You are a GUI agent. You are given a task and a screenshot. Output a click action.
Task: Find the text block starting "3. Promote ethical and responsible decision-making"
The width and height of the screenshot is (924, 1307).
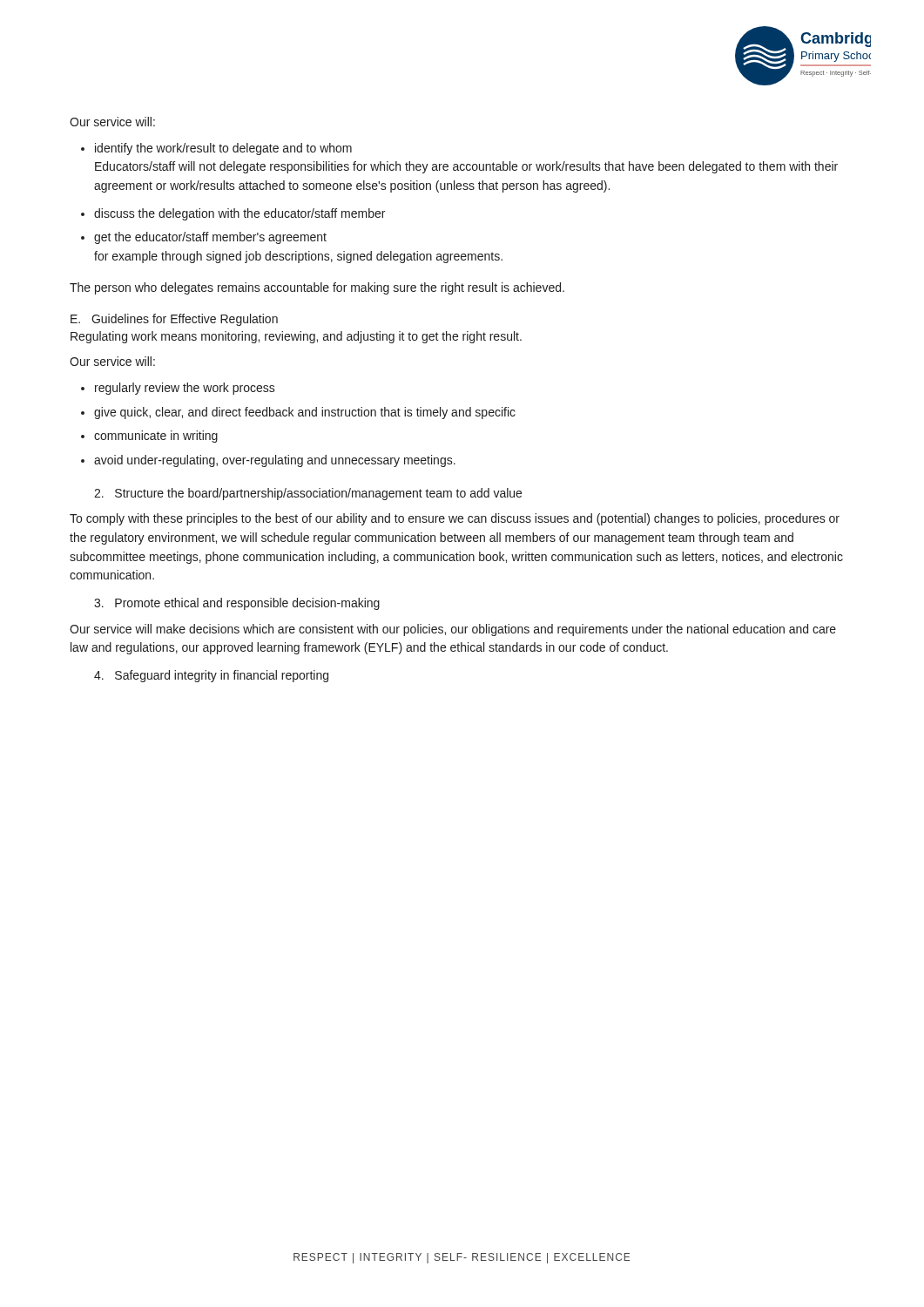(237, 603)
